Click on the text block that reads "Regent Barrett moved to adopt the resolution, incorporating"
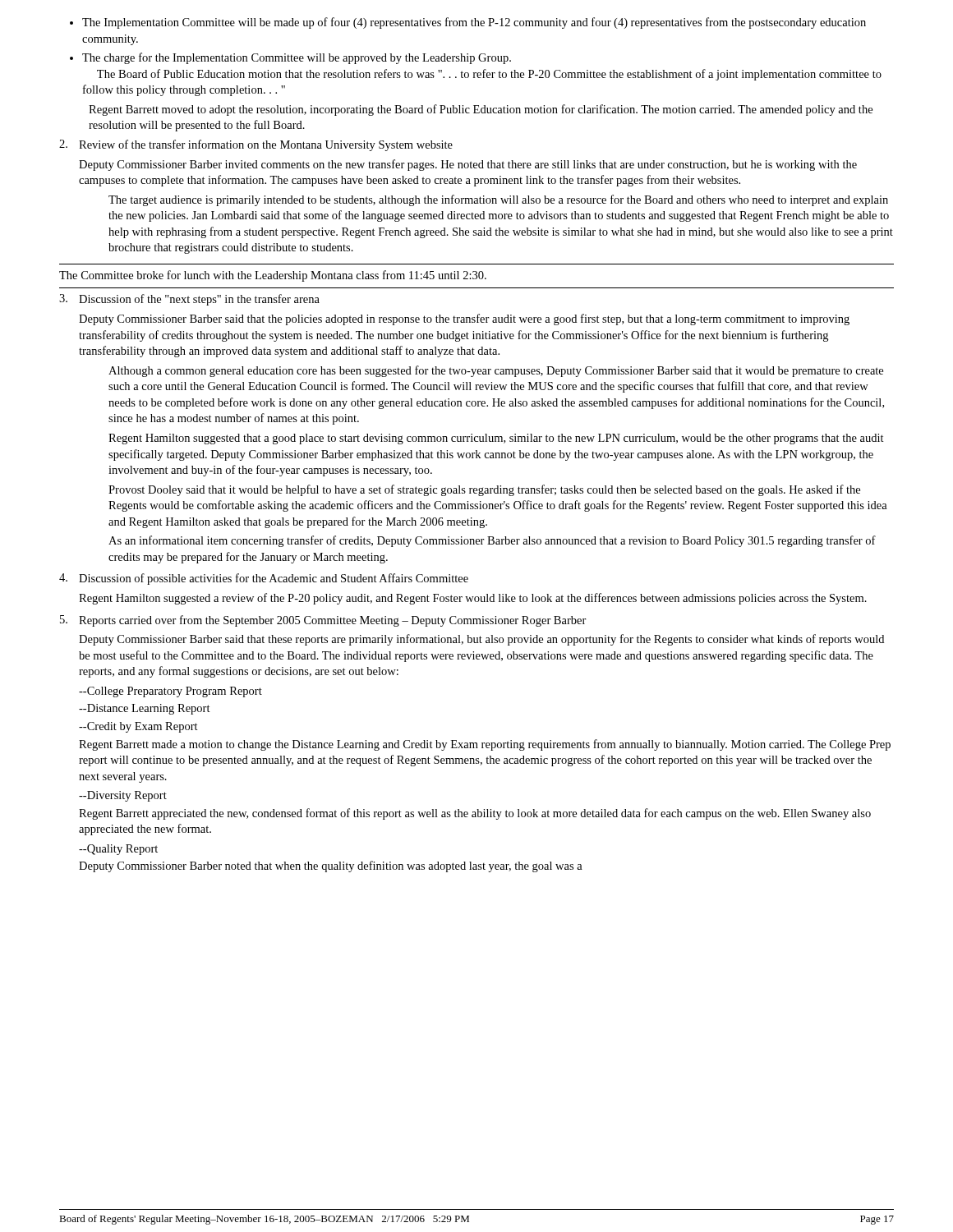953x1232 pixels. point(491,118)
